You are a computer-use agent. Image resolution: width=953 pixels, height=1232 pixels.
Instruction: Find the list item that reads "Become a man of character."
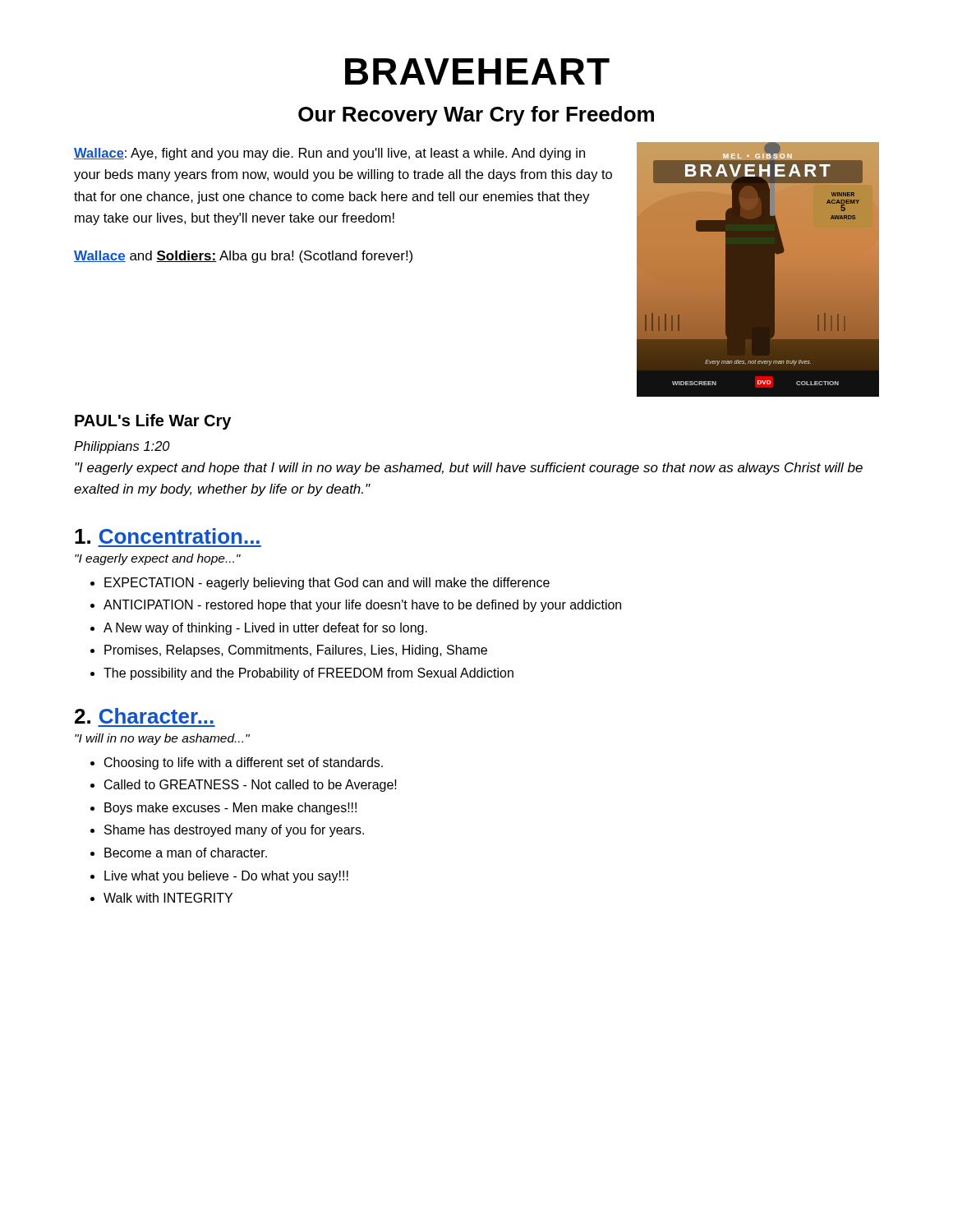pyautogui.click(x=186, y=853)
